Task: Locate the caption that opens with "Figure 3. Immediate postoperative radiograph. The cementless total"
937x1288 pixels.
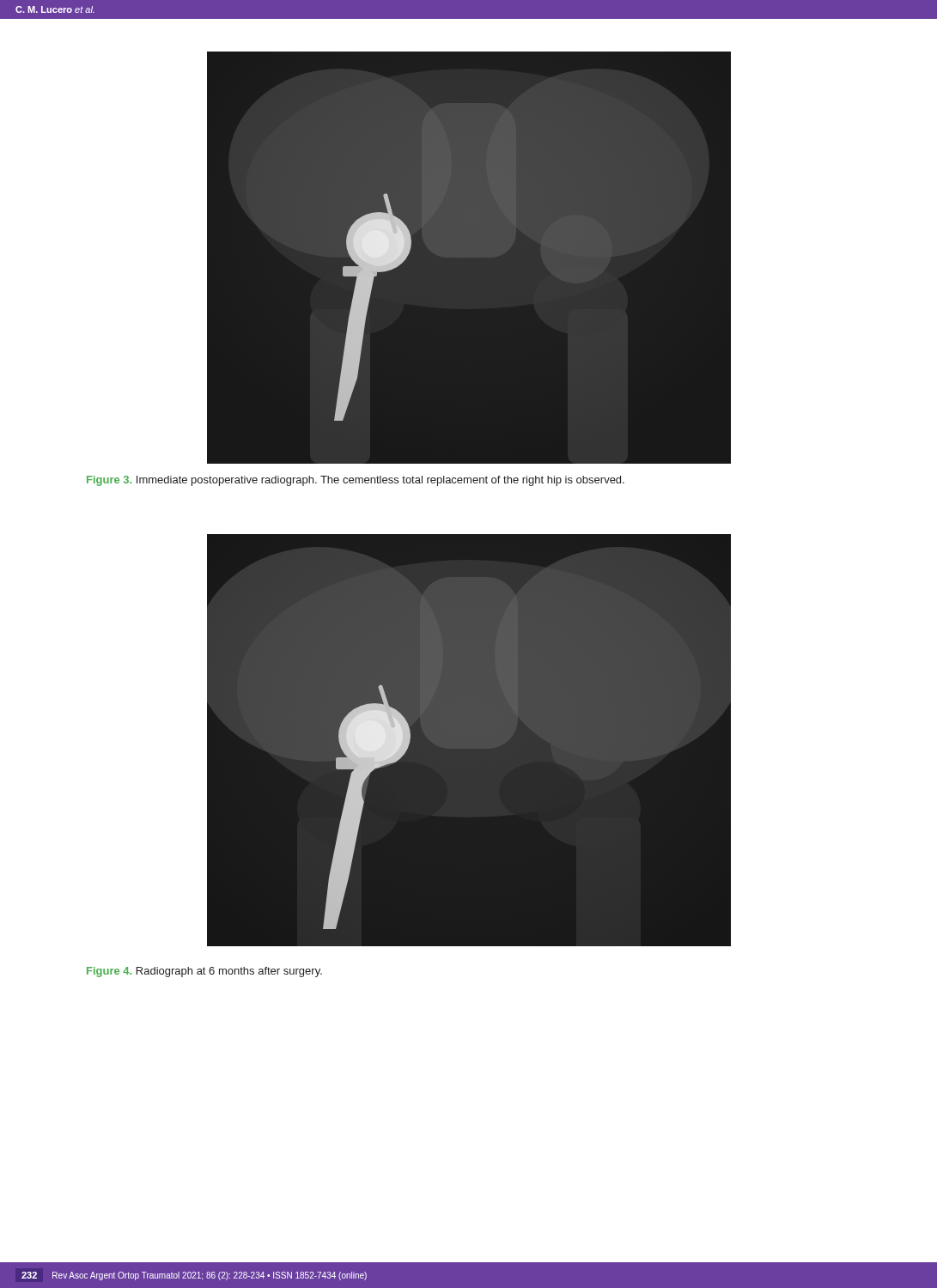Action: (355, 480)
